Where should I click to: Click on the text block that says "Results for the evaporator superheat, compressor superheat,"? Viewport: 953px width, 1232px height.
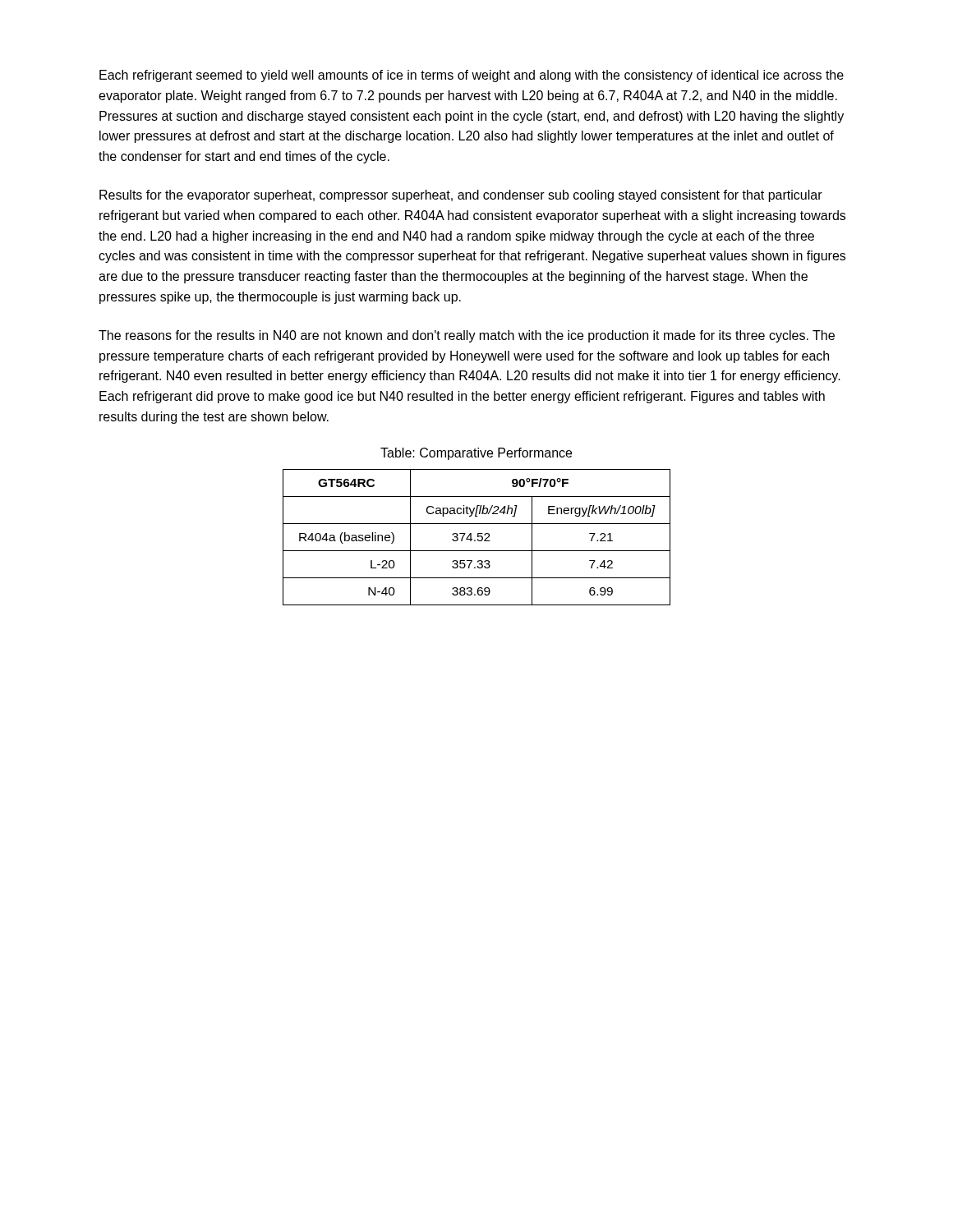coord(472,246)
